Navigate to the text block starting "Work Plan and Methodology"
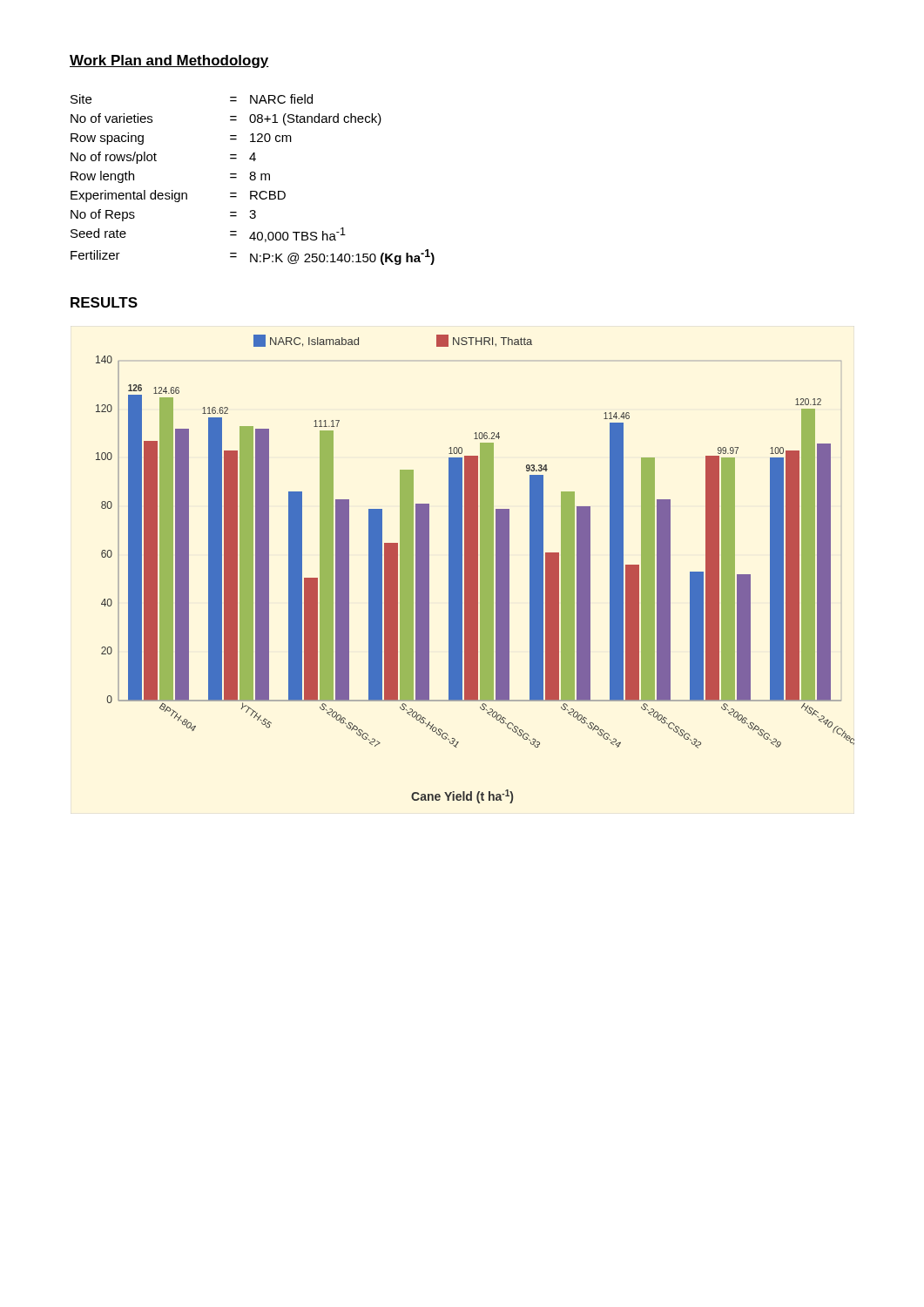This screenshot has height=1307, width=924. click(x=169, y=61)
